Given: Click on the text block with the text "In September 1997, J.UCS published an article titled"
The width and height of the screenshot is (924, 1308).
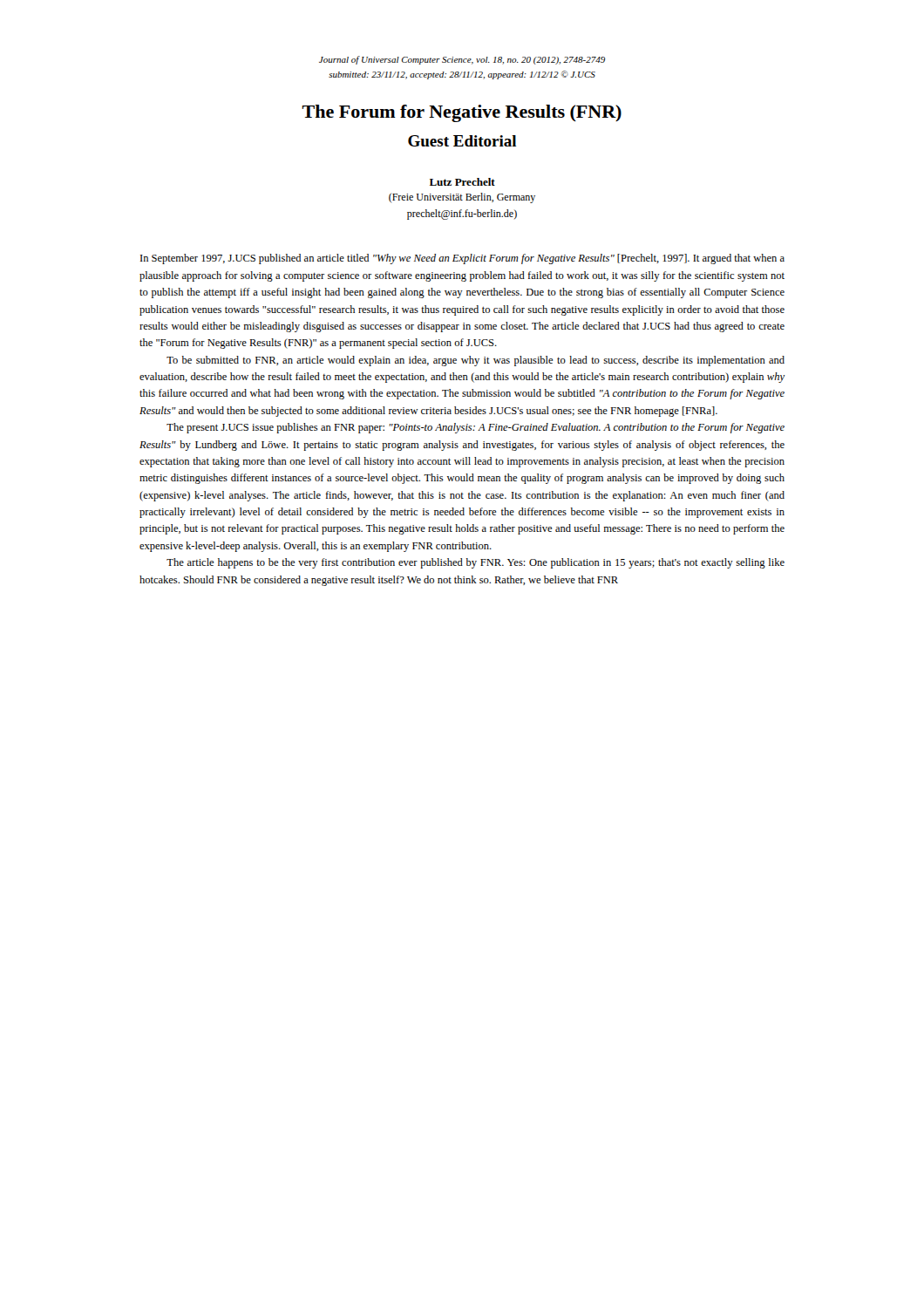Looking at the screenshot, I should tap(462, 420).
